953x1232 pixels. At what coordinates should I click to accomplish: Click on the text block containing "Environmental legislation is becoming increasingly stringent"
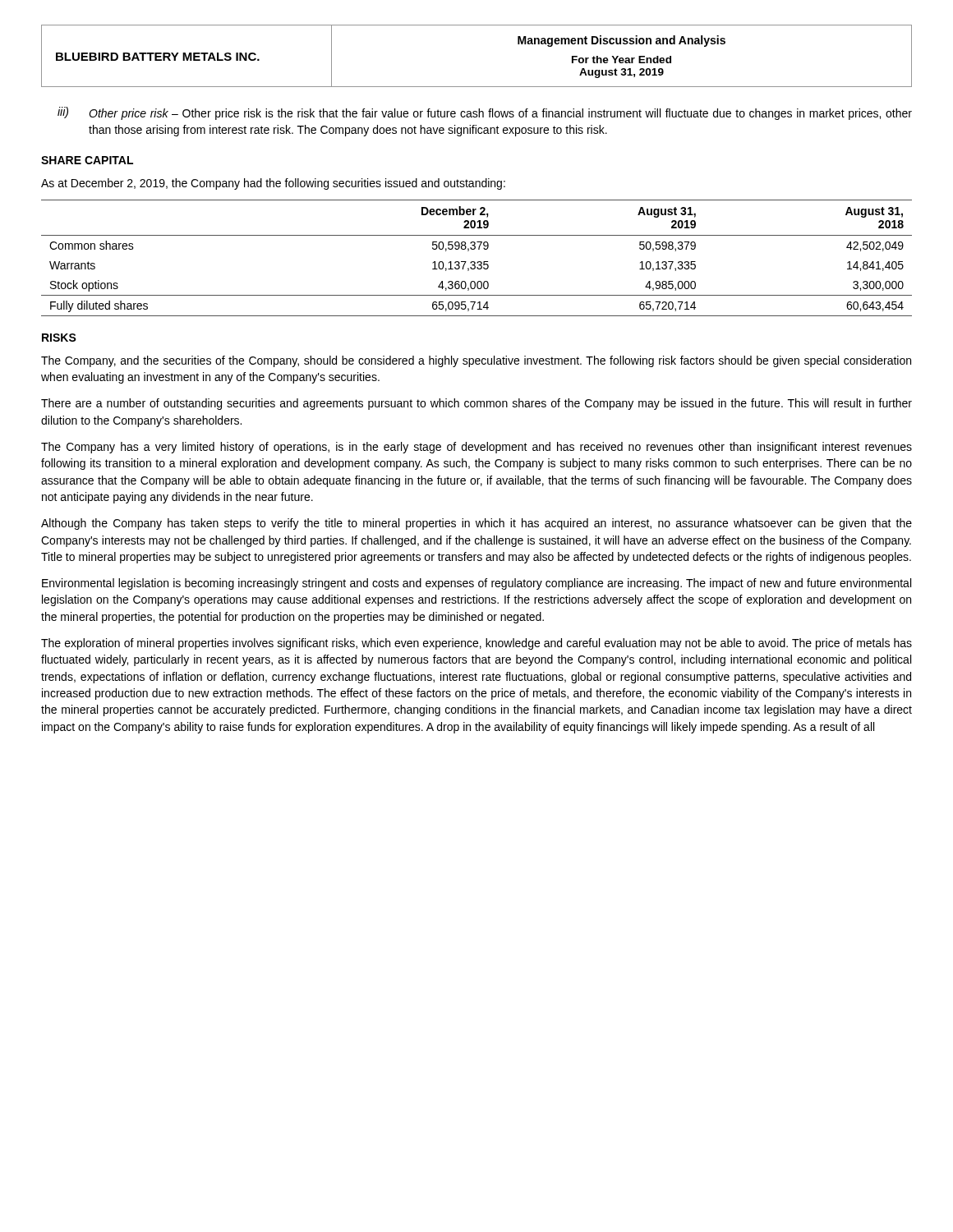(476, 600)
